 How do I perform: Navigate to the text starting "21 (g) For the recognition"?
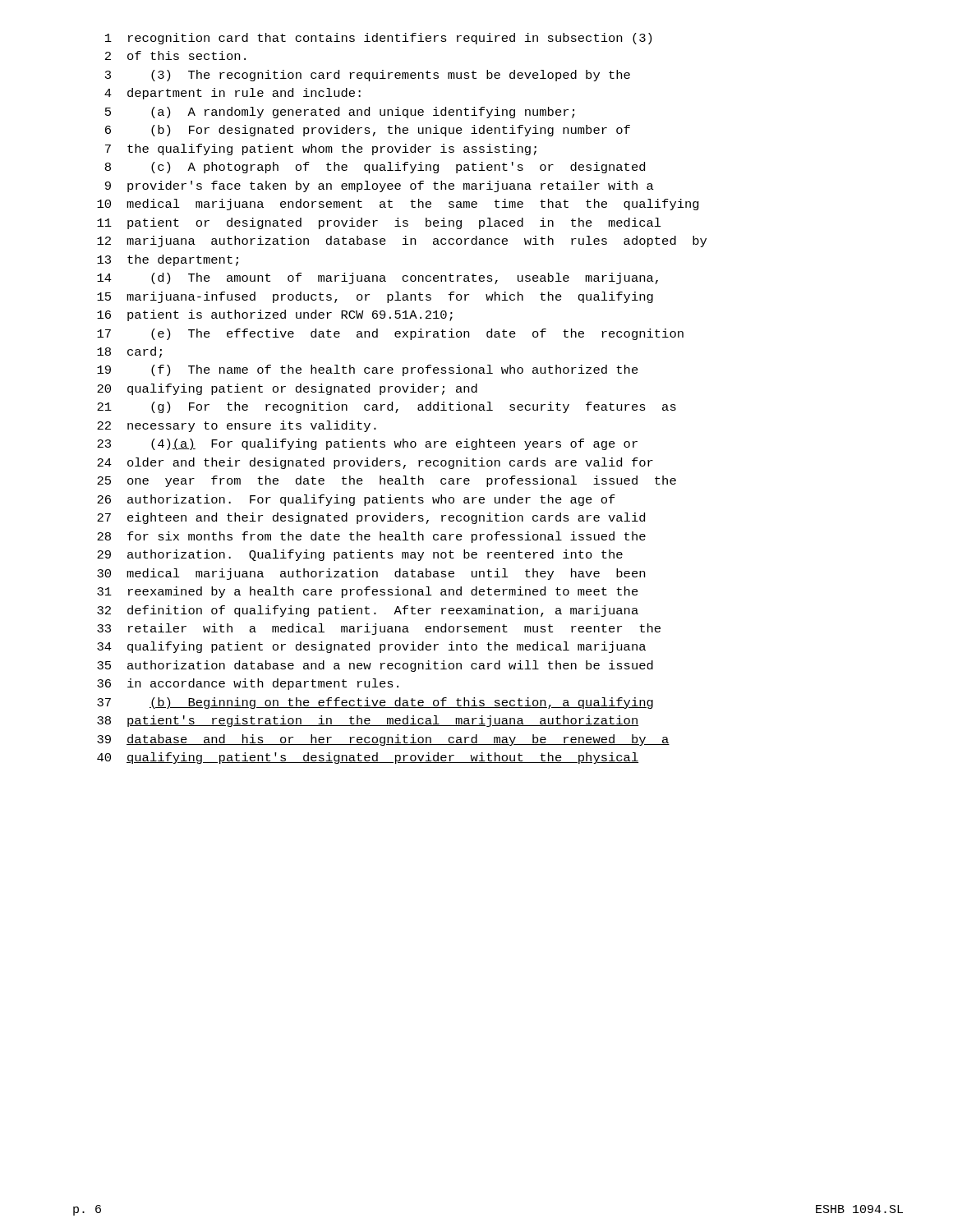488,417
